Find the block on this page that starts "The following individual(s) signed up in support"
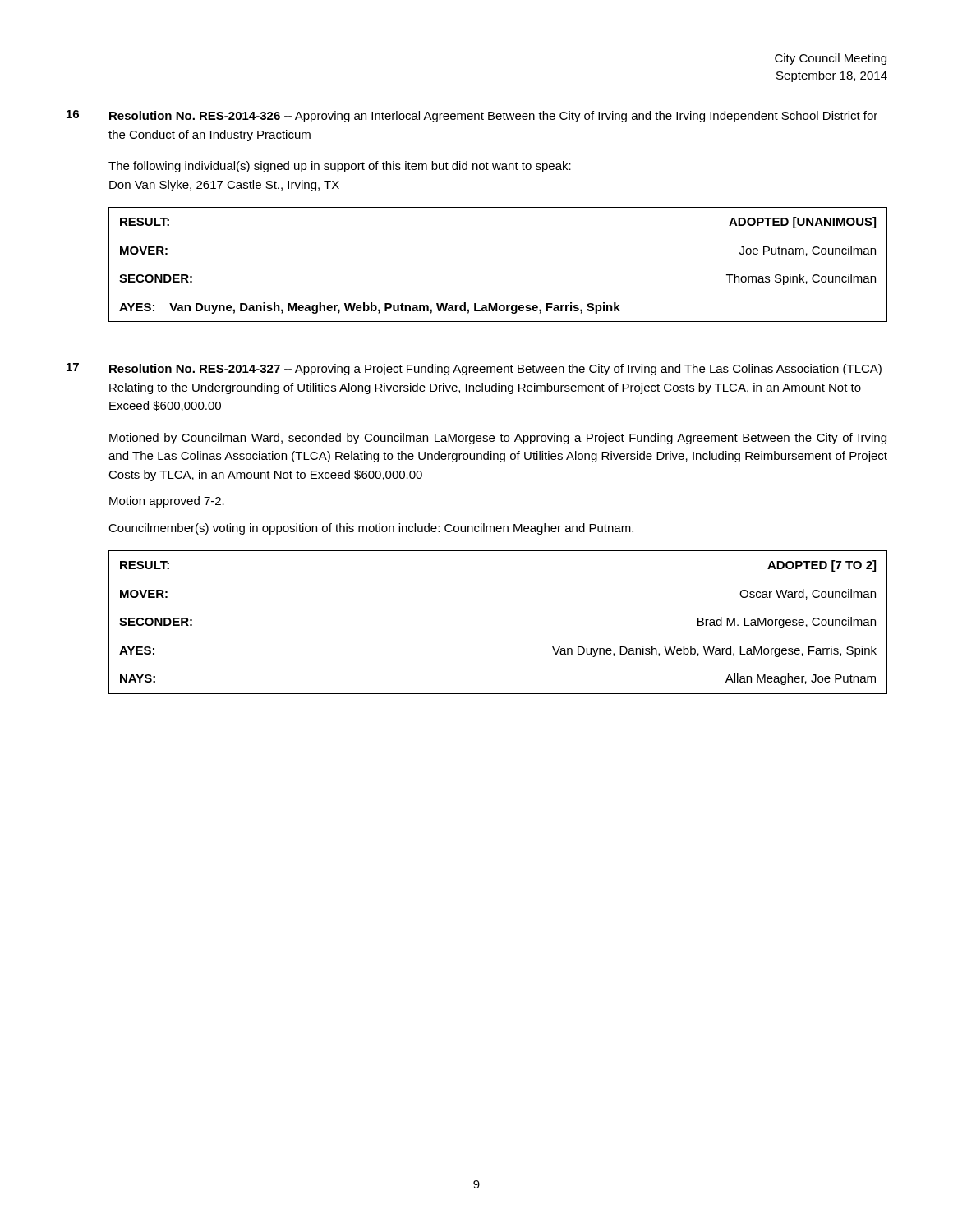 click(x=340, y=175)
